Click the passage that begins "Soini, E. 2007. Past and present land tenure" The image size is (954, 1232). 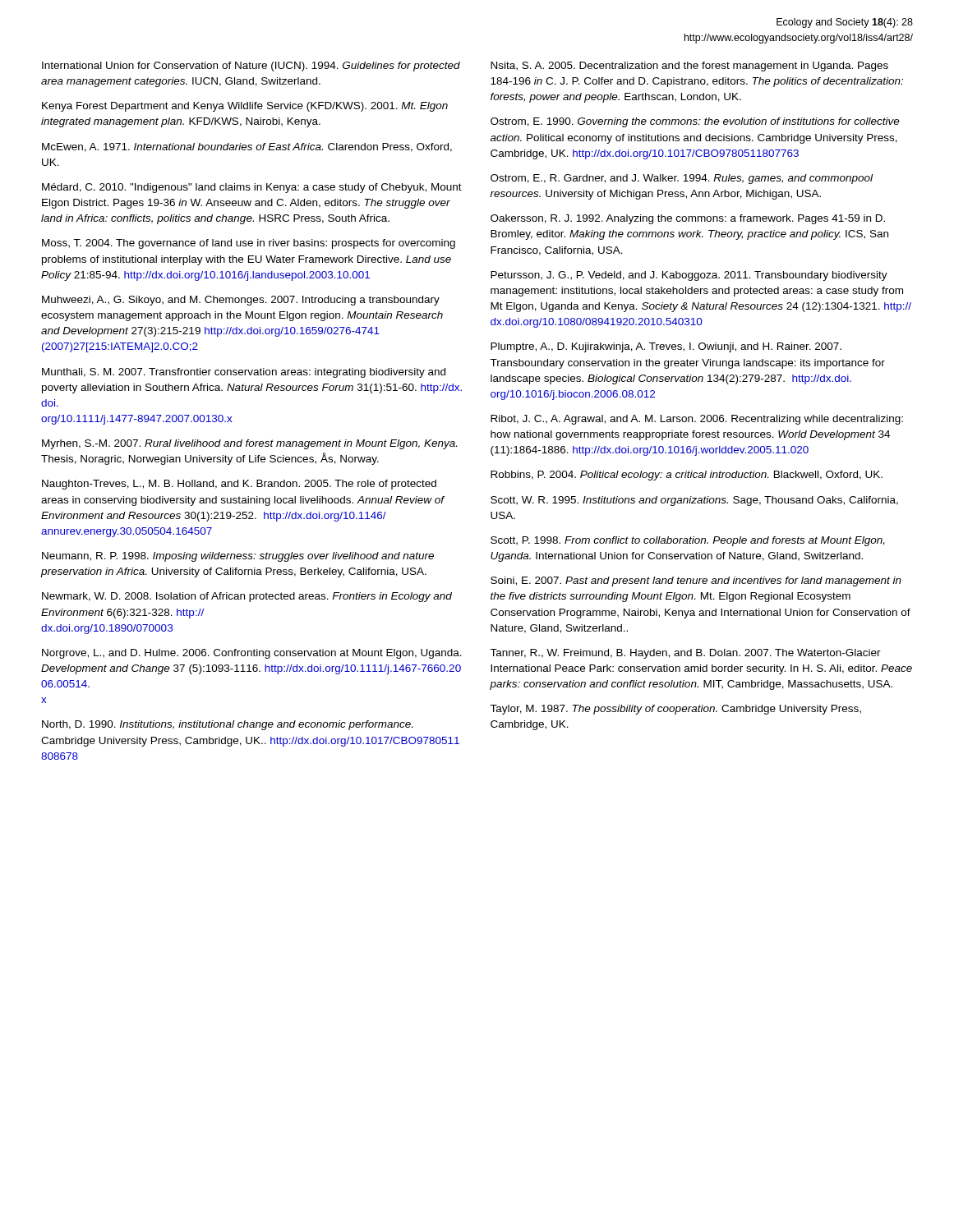tap(700, 604)
